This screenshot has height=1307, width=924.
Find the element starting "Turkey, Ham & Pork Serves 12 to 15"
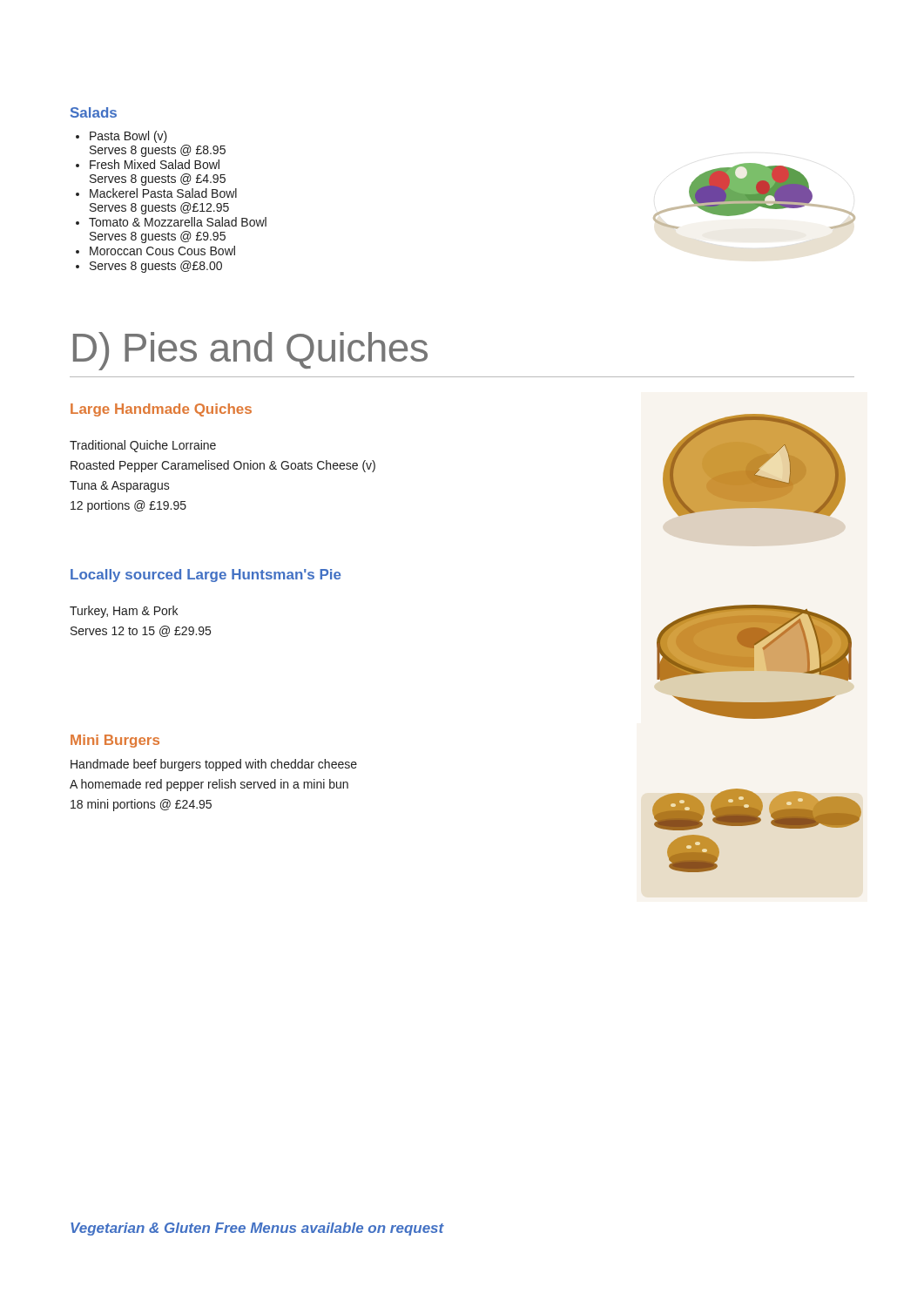click(x=141, y=621)
